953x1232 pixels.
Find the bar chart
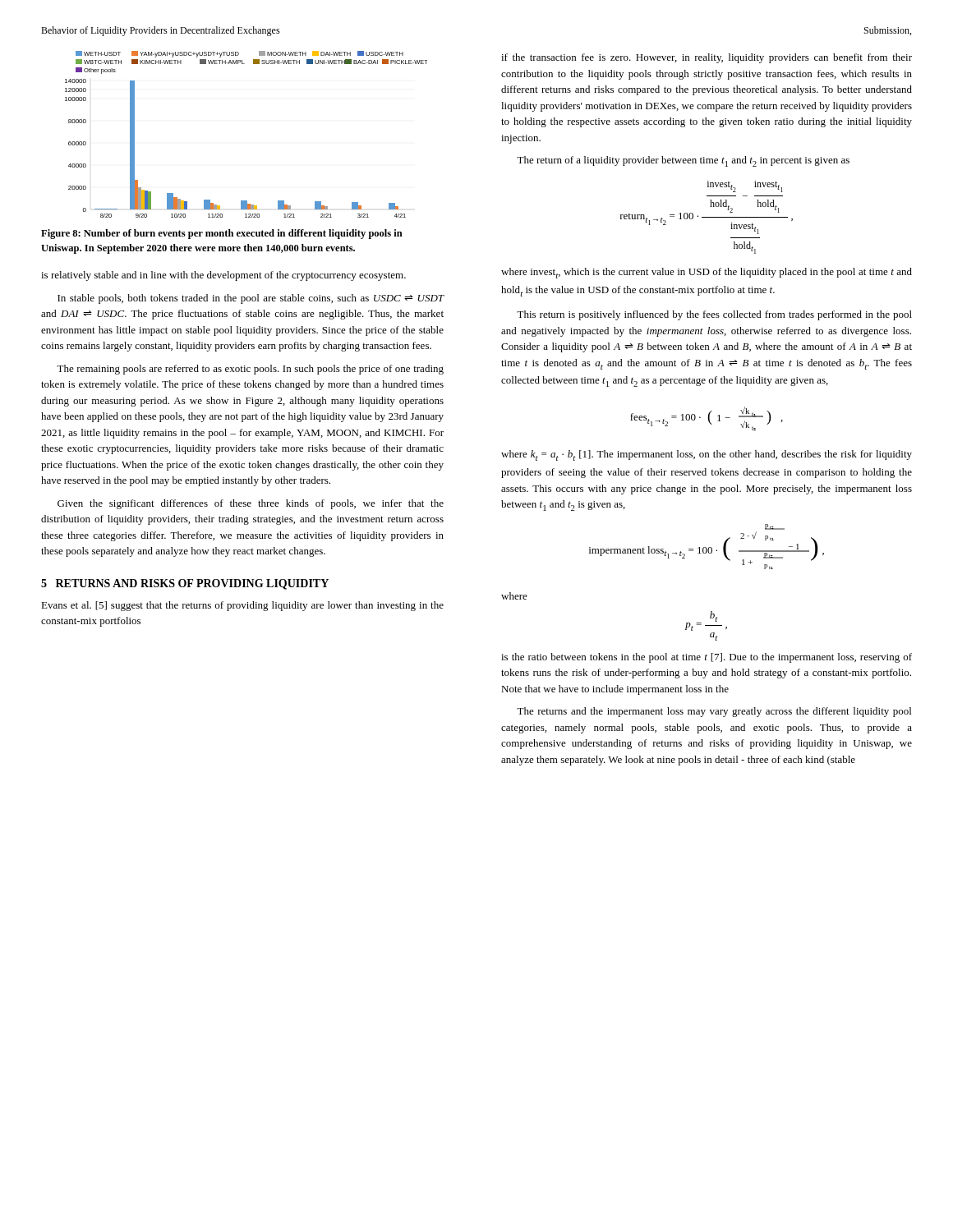[234, 138]
